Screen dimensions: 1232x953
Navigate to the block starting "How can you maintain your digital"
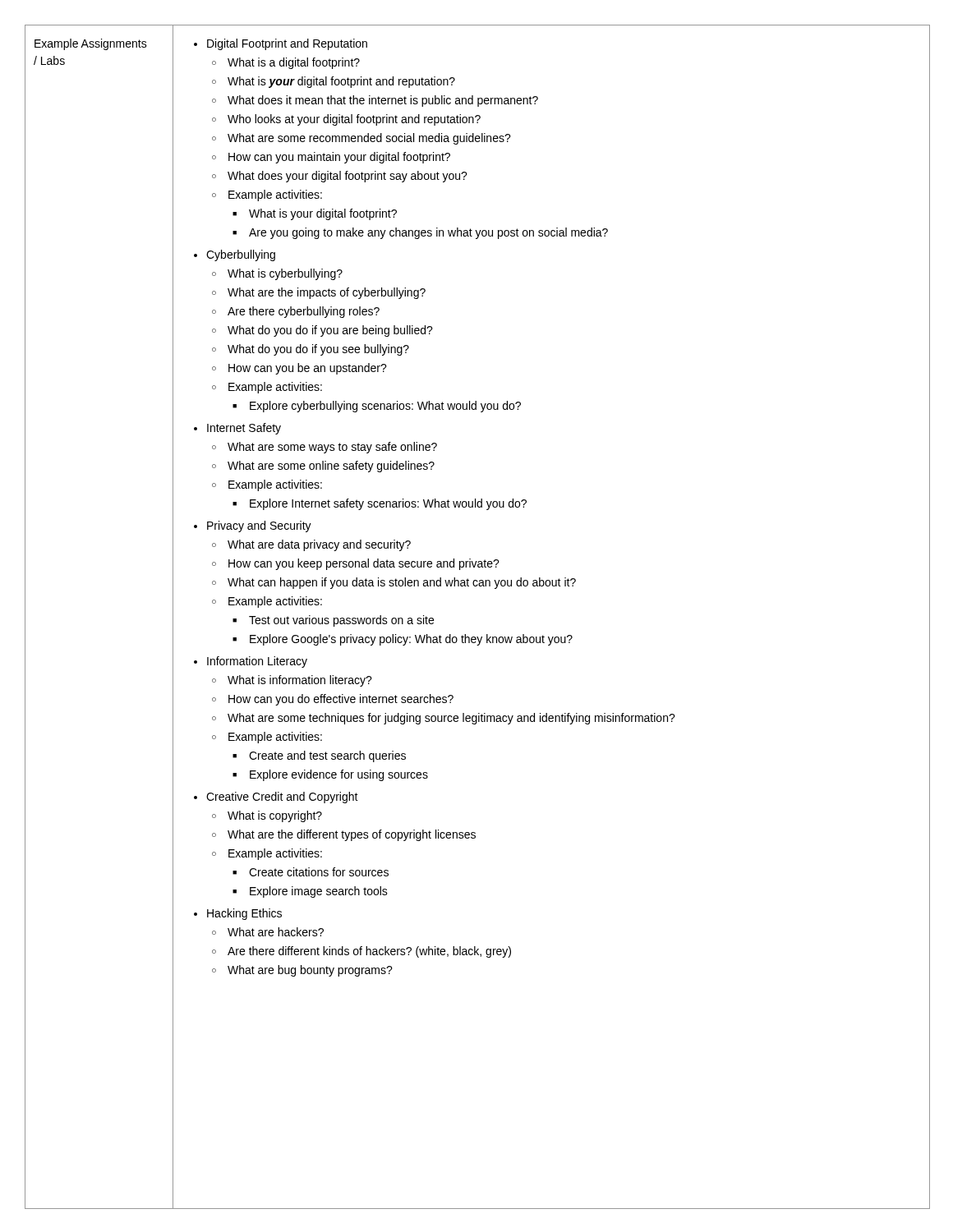339,157
